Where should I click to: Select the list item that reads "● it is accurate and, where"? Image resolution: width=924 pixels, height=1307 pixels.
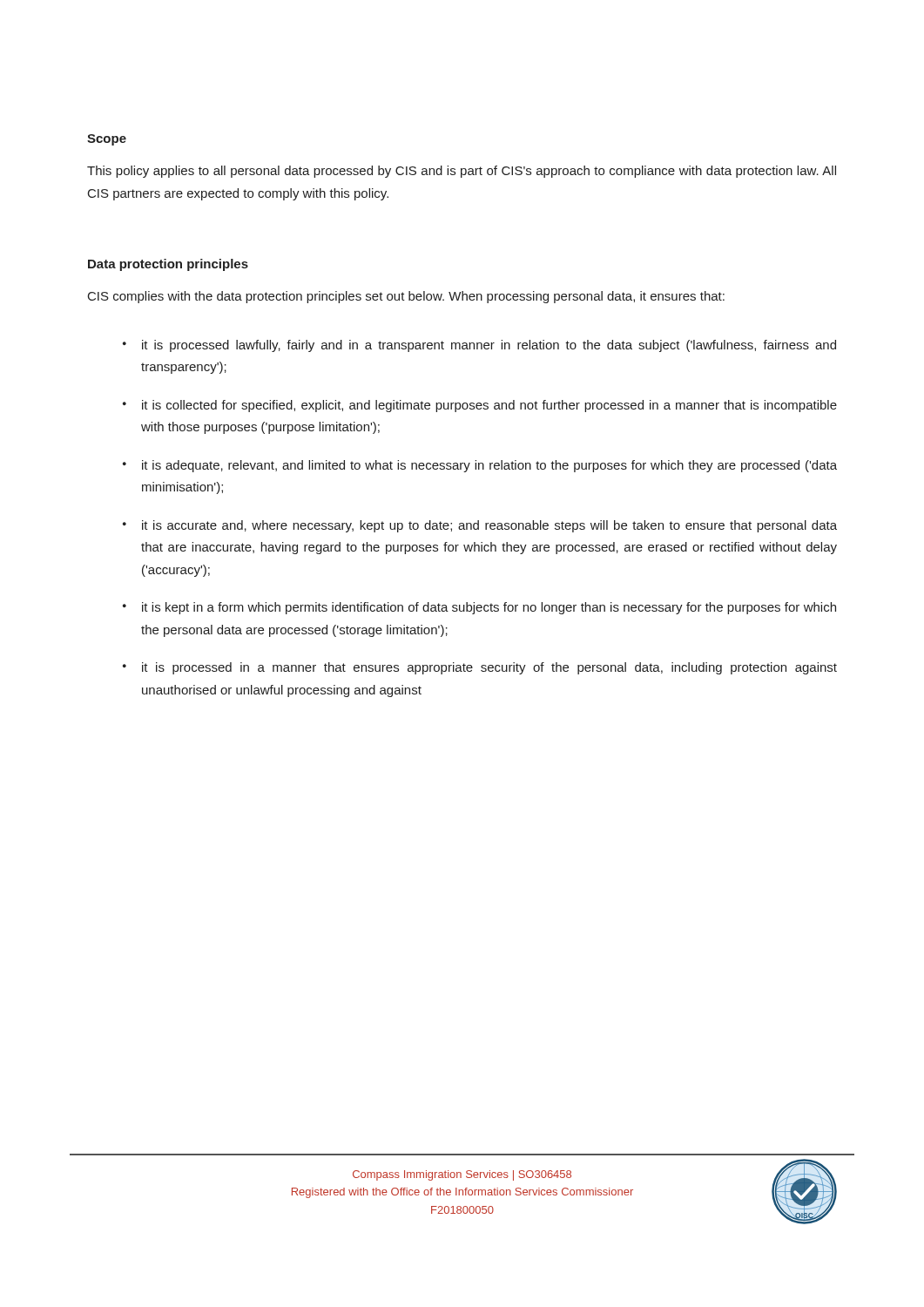coord(479,547)
